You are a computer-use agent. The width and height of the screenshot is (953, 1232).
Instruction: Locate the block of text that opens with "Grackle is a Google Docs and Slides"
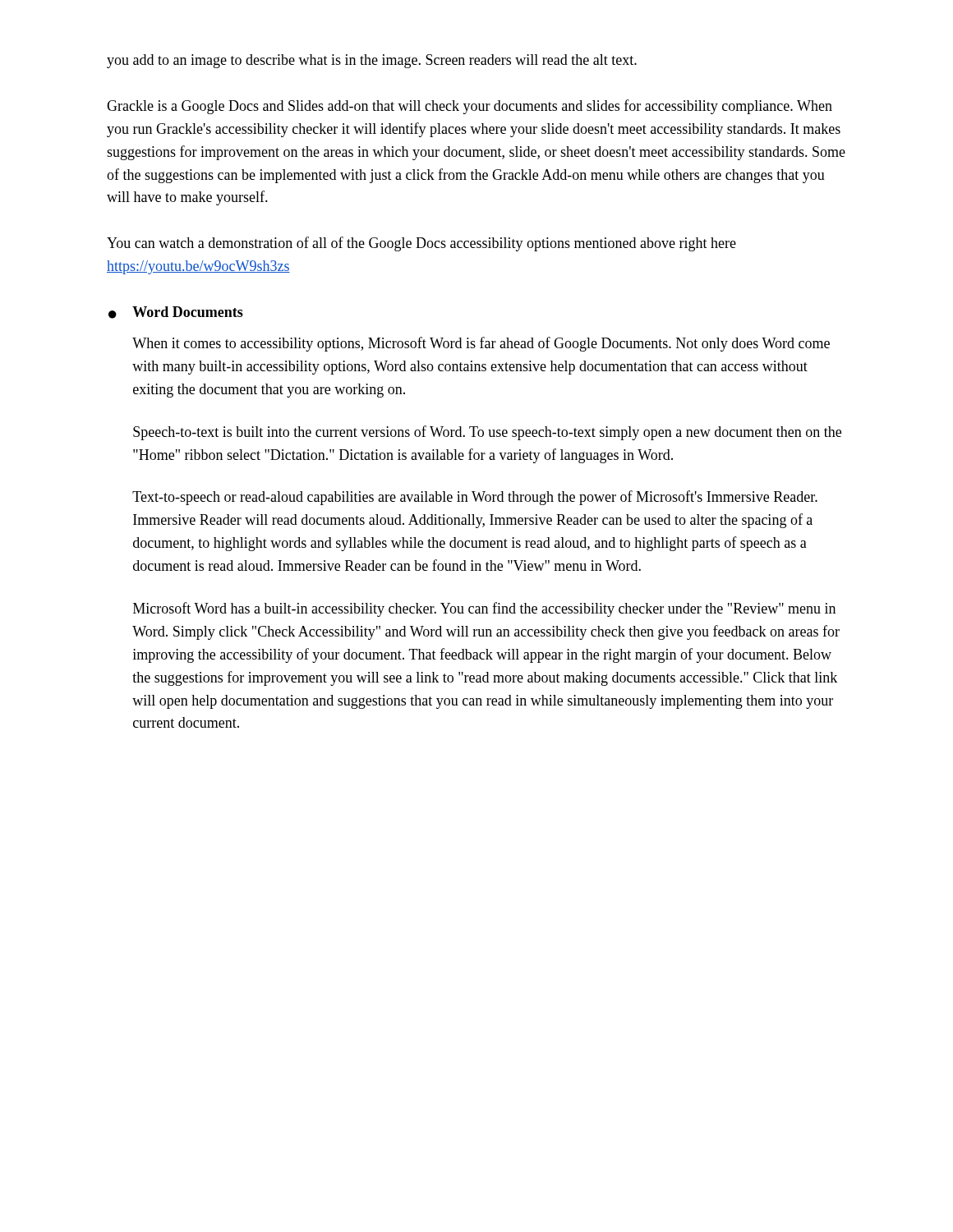[x=476, y=152]
